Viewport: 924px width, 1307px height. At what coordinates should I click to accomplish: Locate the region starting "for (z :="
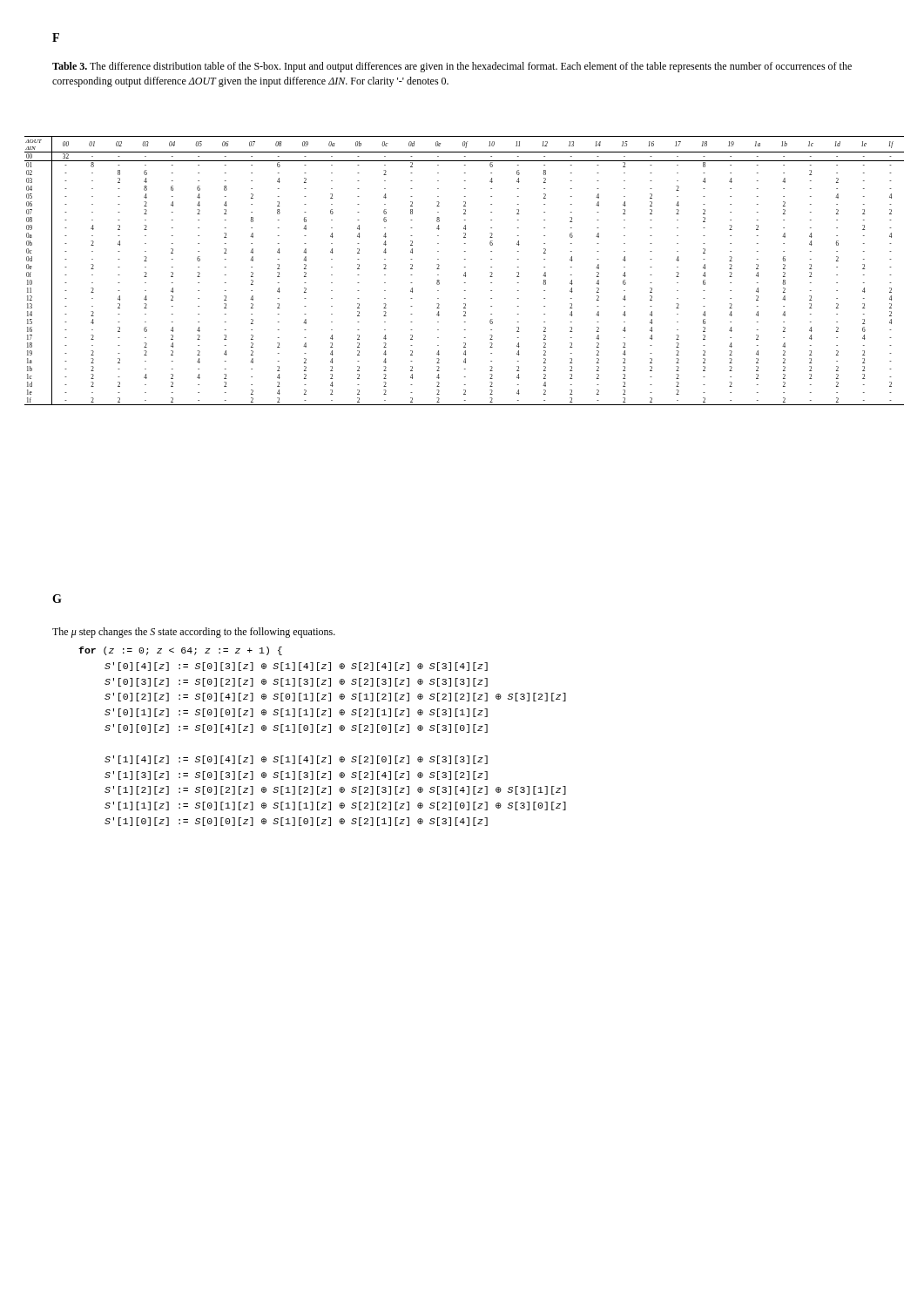pos(310,736)
